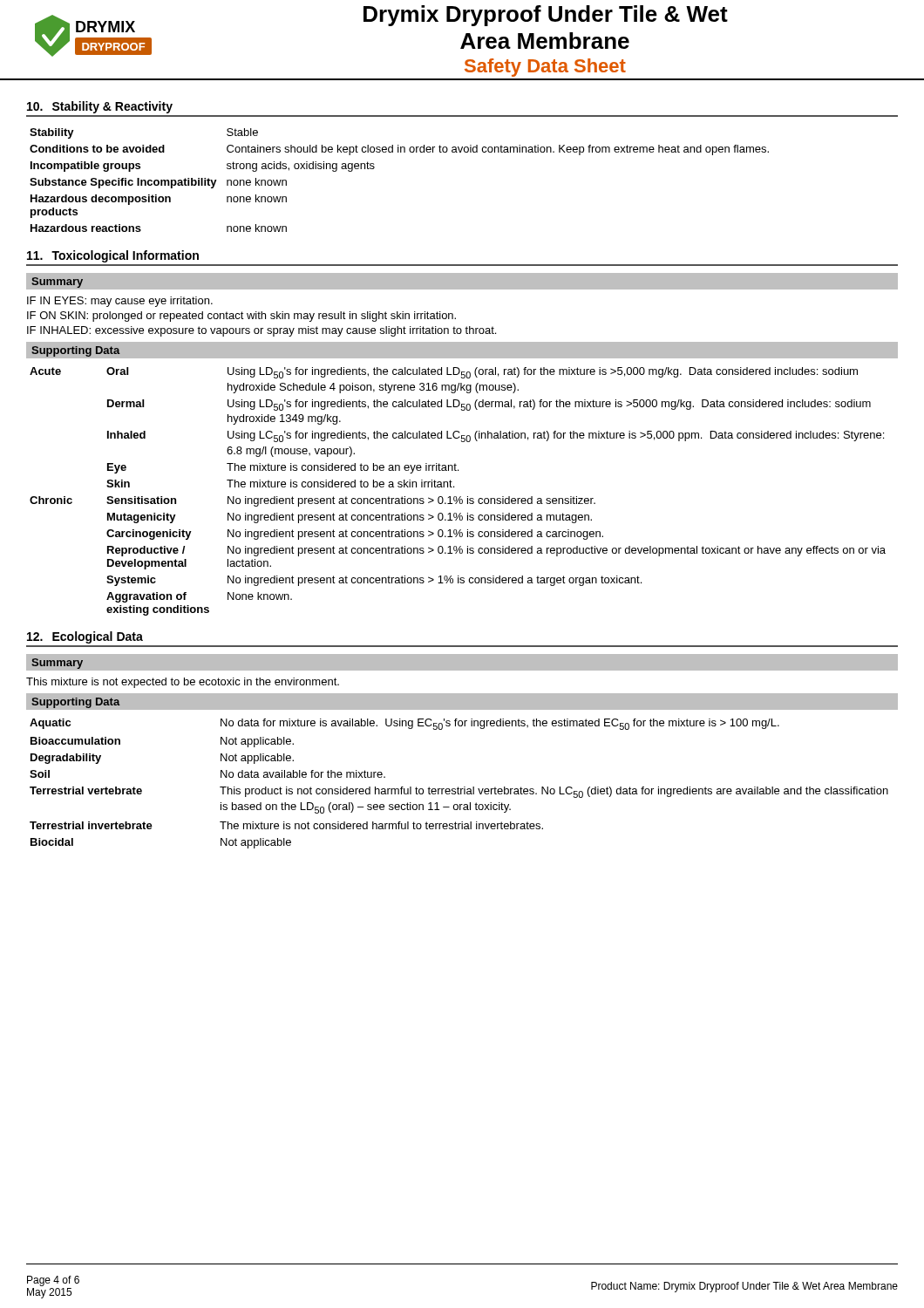Image resolution: width=924 pixels, height=1308 pixels.
Task: Select the table that reads "Not applicable."
Action: pos(462,771)
